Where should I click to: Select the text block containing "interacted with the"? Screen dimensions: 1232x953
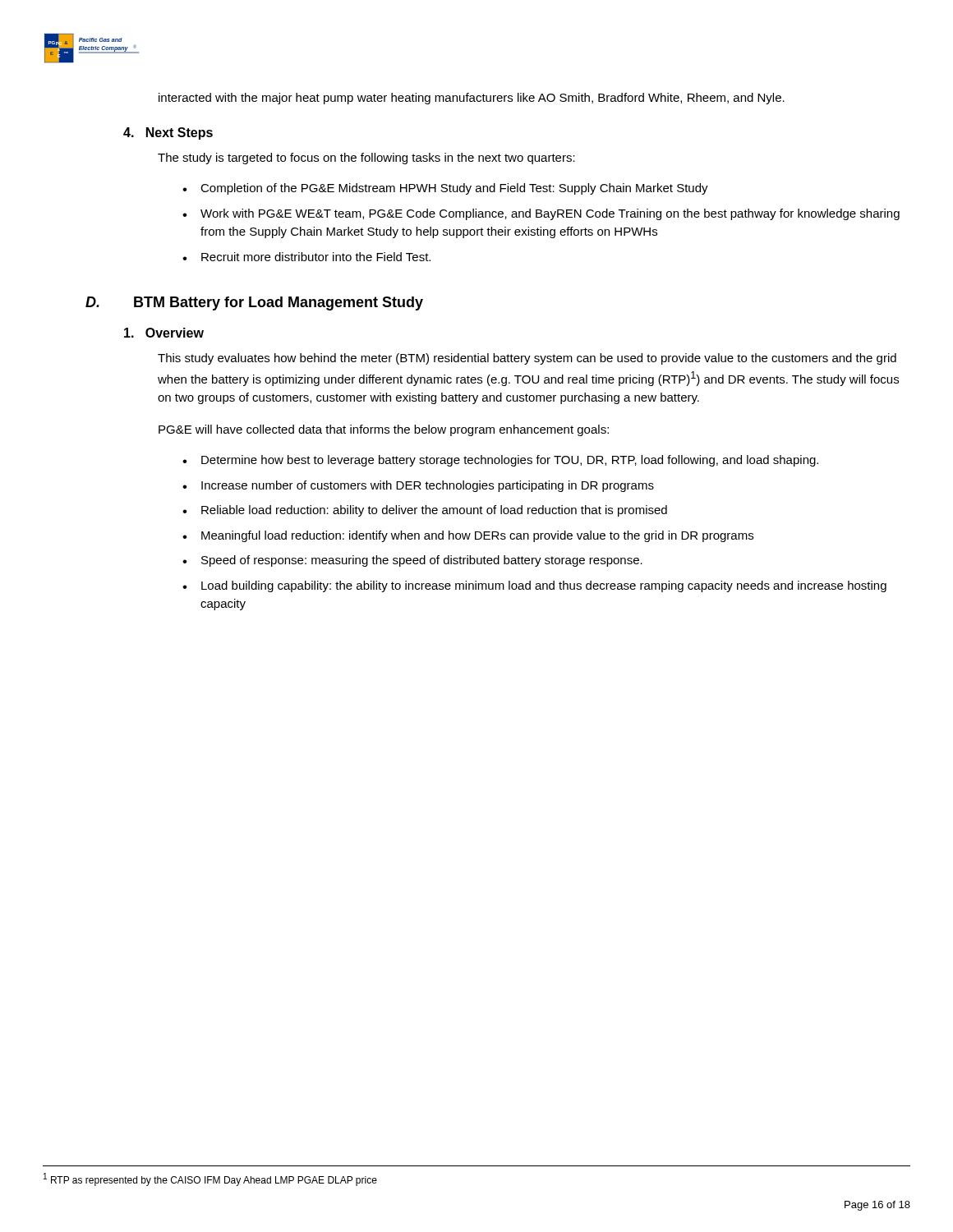coord(471,97)
